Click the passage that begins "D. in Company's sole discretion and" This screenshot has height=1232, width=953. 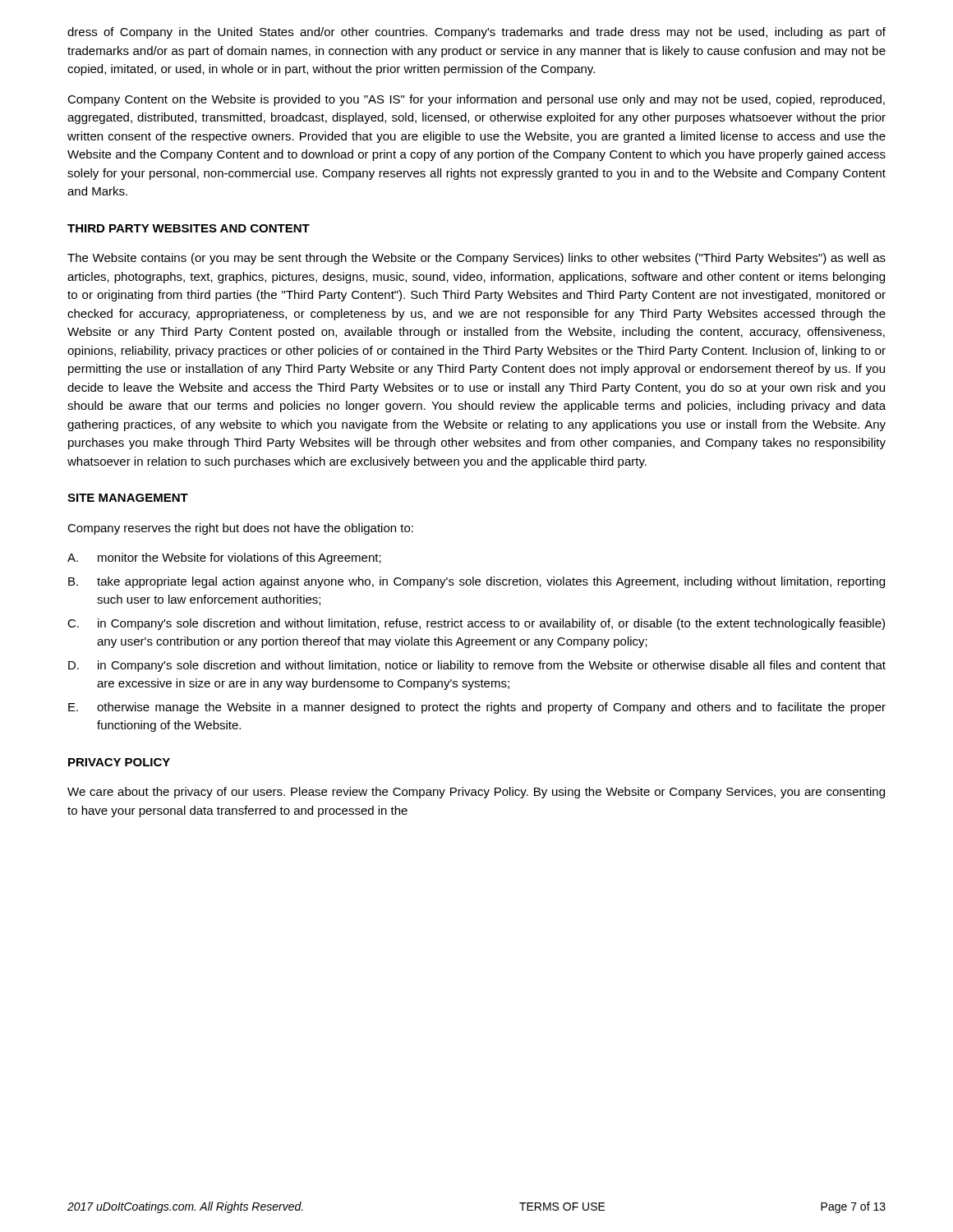click(476, 674)
